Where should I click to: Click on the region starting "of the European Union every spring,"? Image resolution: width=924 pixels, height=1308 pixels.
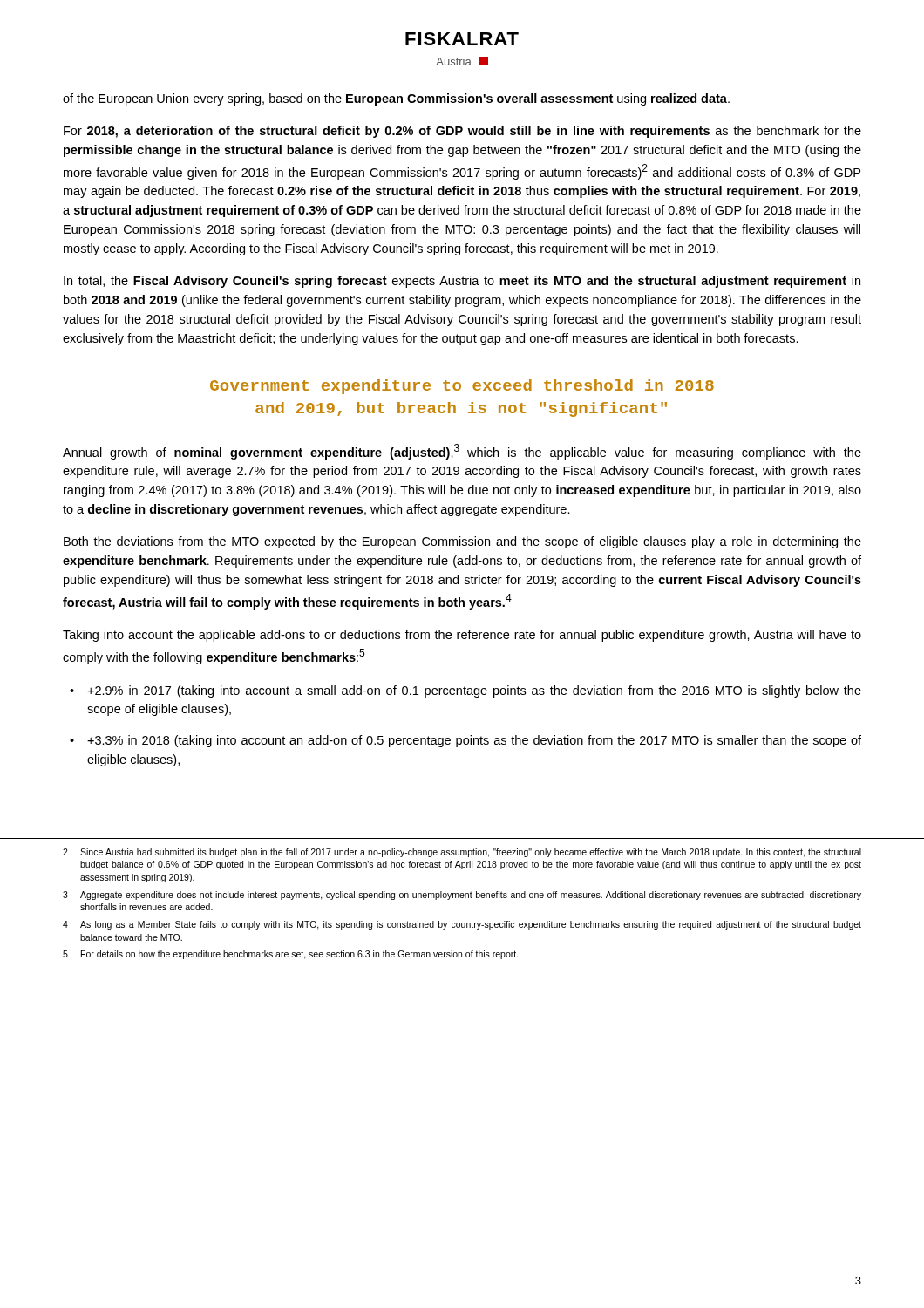click(x=397, y=98)
